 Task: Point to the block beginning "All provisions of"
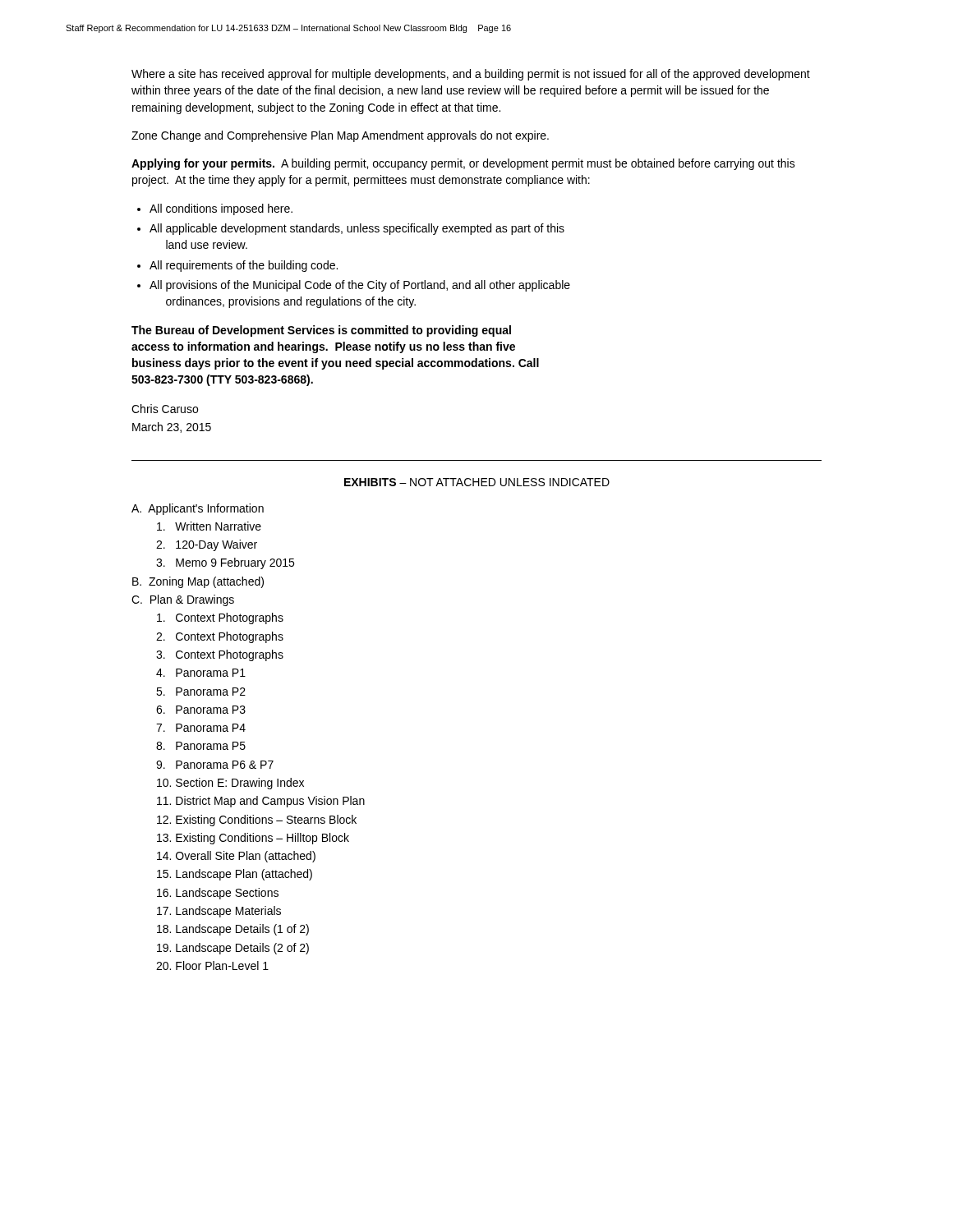tap(476, 293)
